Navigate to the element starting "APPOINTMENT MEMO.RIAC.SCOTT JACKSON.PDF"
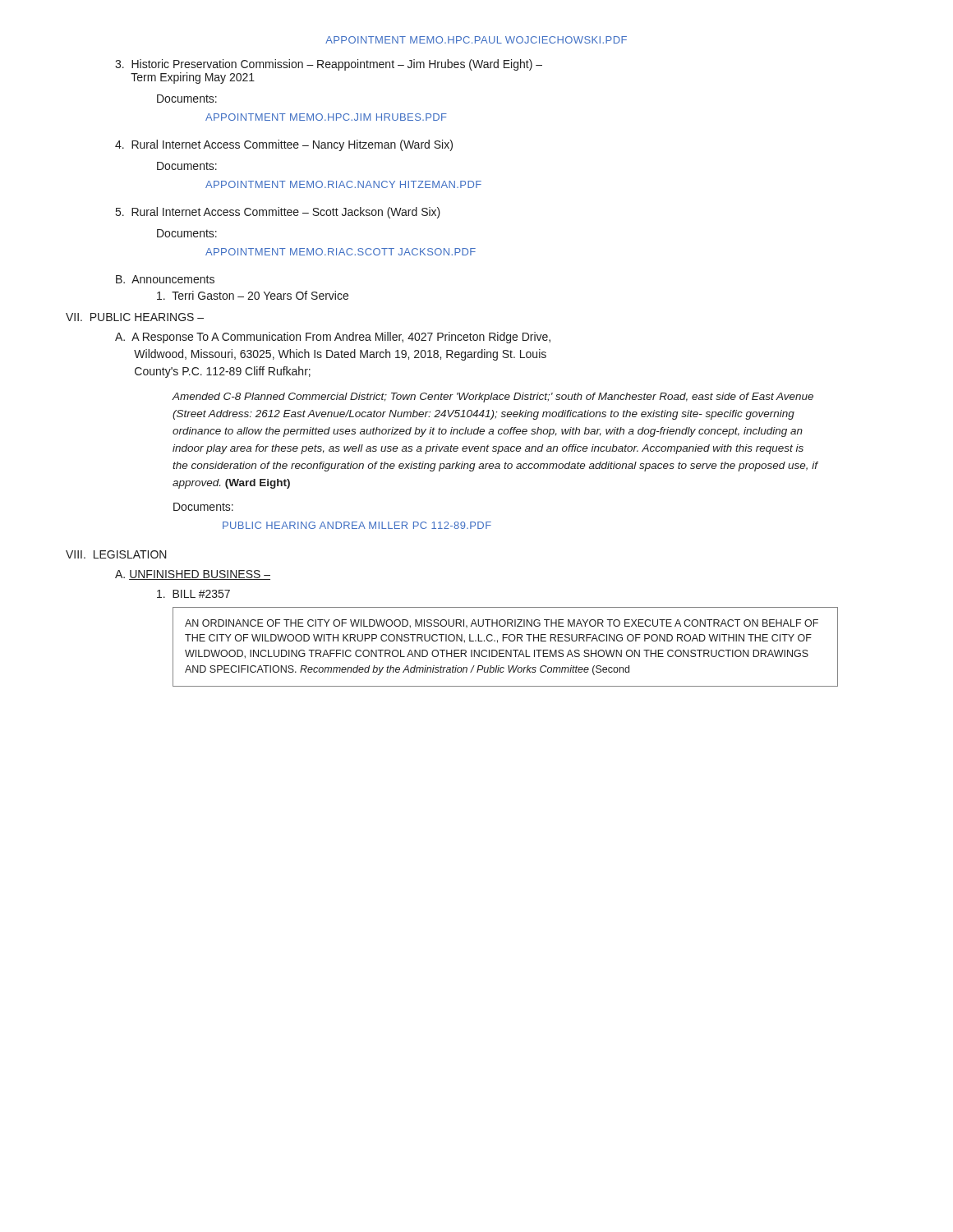The width and height of the screenshot is (953, 1232). [x=341, y=252]
